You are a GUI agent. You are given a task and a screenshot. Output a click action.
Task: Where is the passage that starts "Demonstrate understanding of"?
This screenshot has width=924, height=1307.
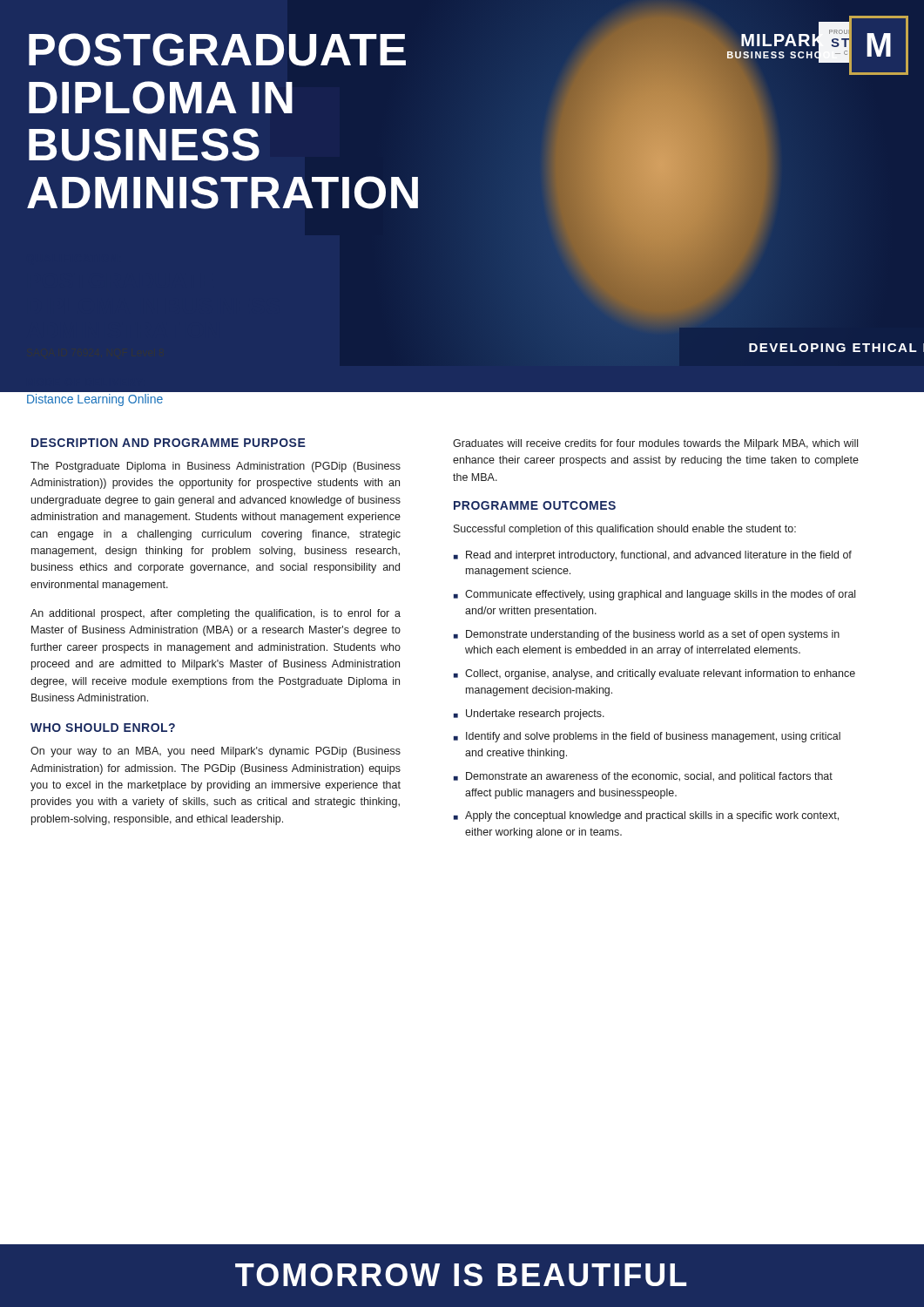click(x=652, y=642)
